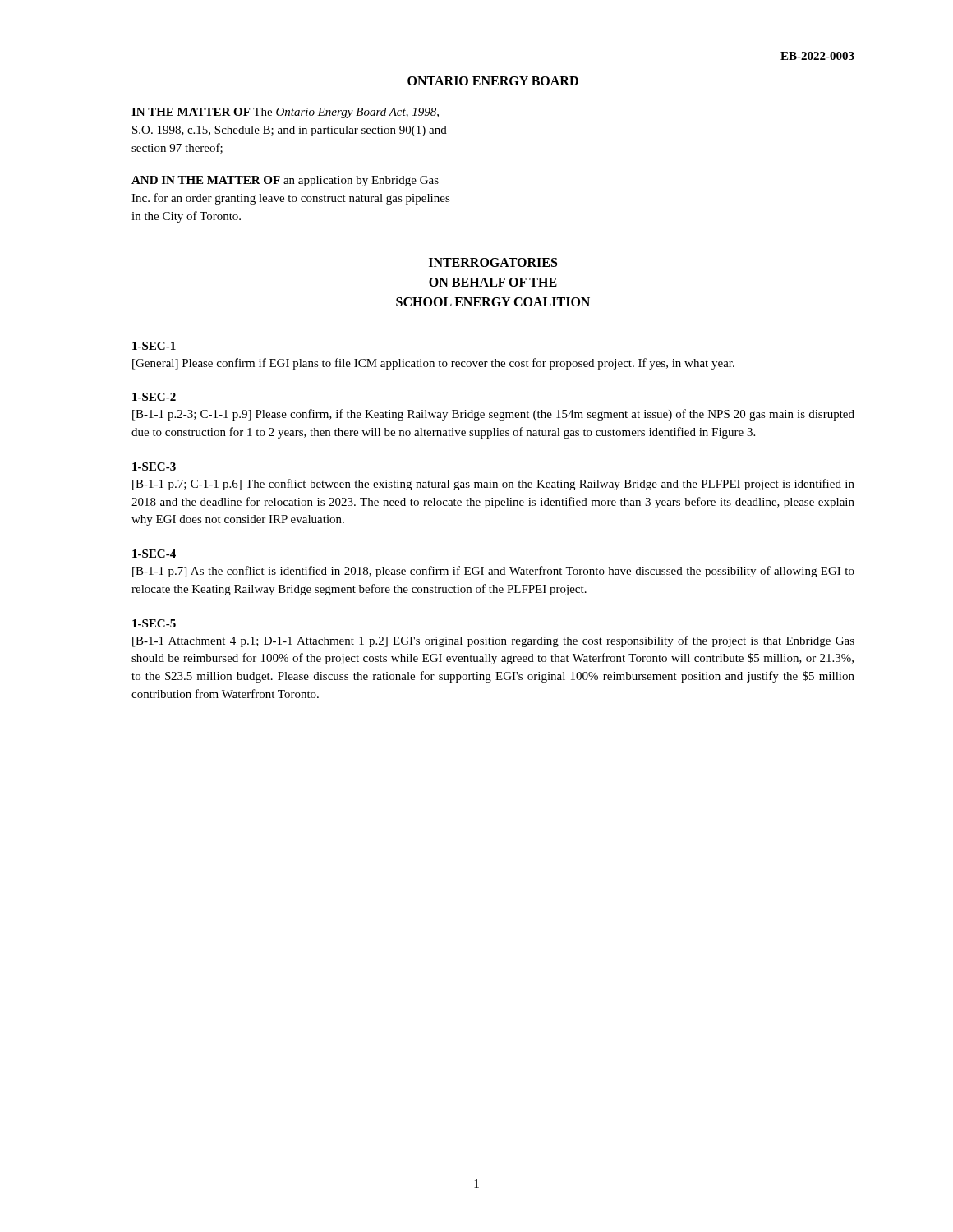Select the text block with the text "[B-1-1 p.2-3; C-1-1 p.9] Please confirm,"
Screen dimensions: 1232x953
493,424
